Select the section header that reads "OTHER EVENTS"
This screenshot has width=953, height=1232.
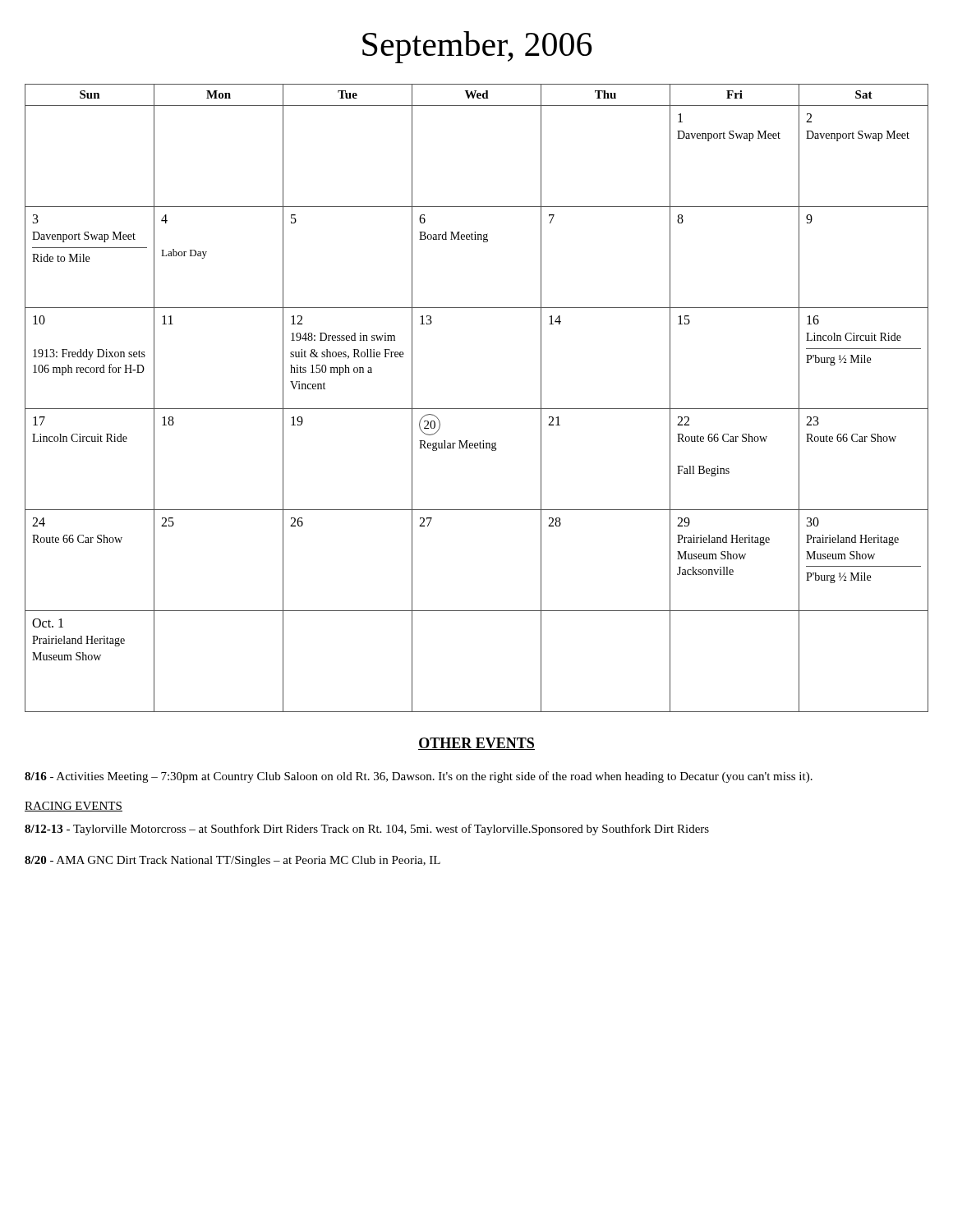[476, 744]
